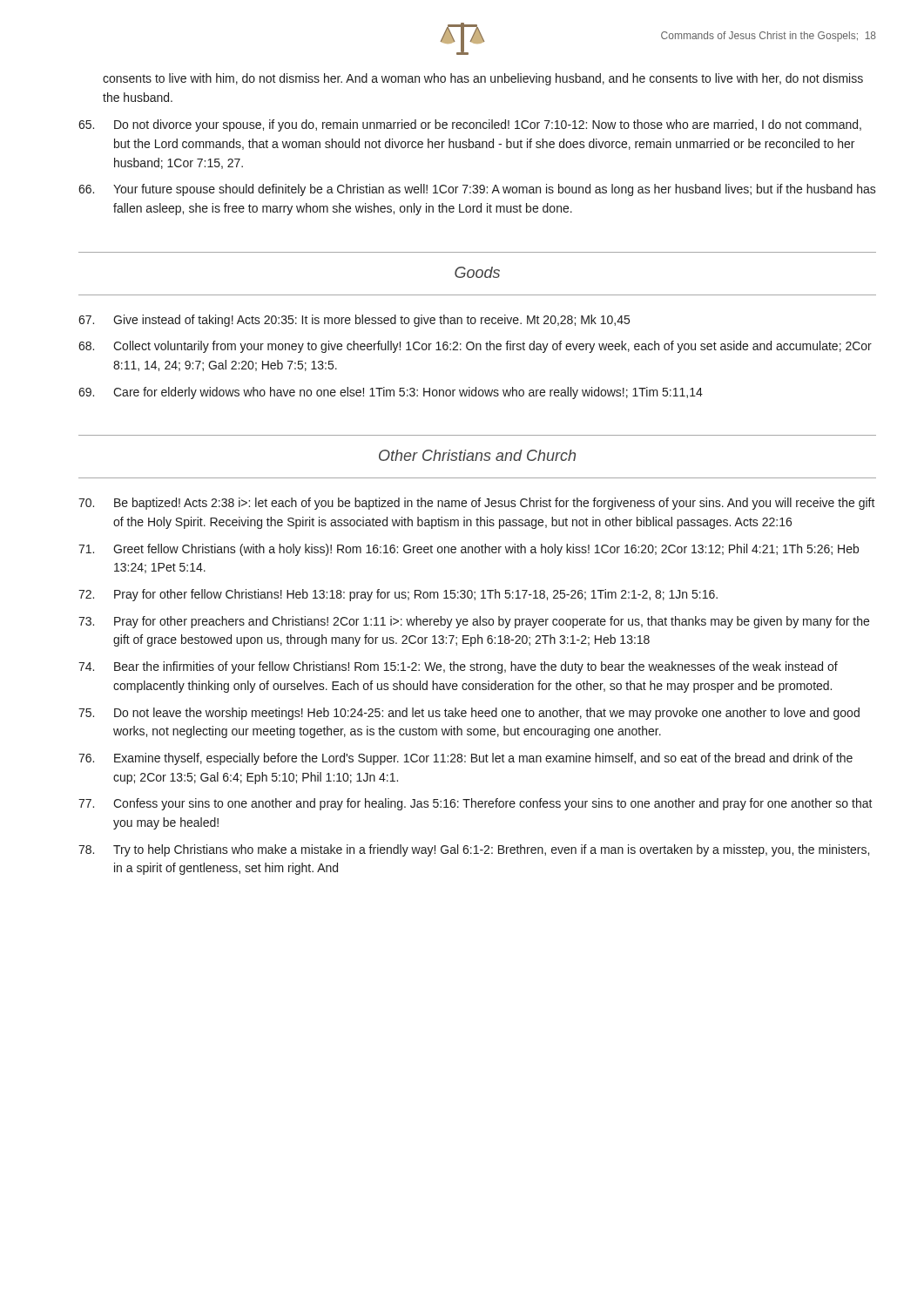Where is the passage that starts "68. Collect voluntarily"?

[477, 356]
